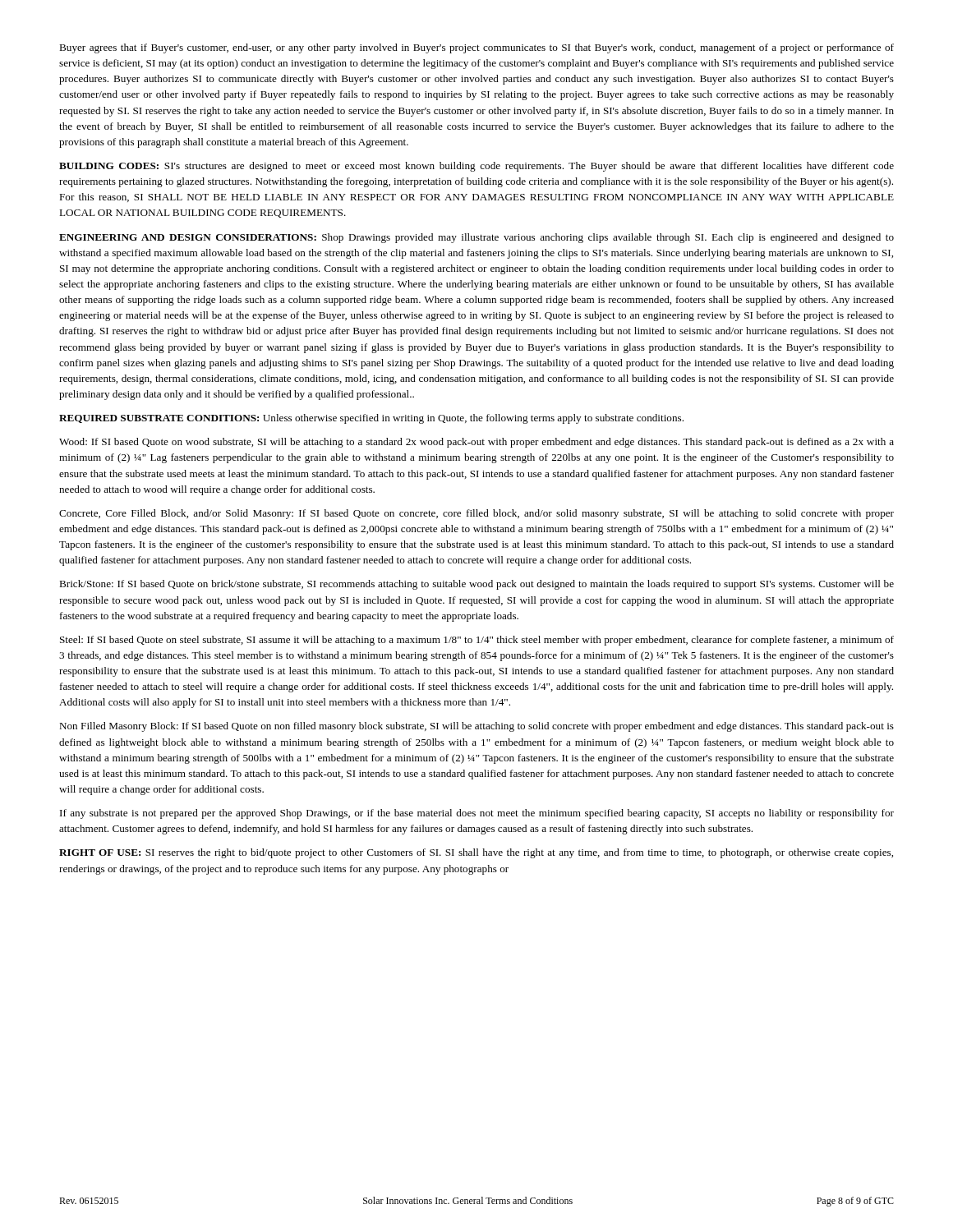
Task: Locate the block of text that opens with "Steel: If SI based Quote on steel substrate,"
Action: pos(476,671)
